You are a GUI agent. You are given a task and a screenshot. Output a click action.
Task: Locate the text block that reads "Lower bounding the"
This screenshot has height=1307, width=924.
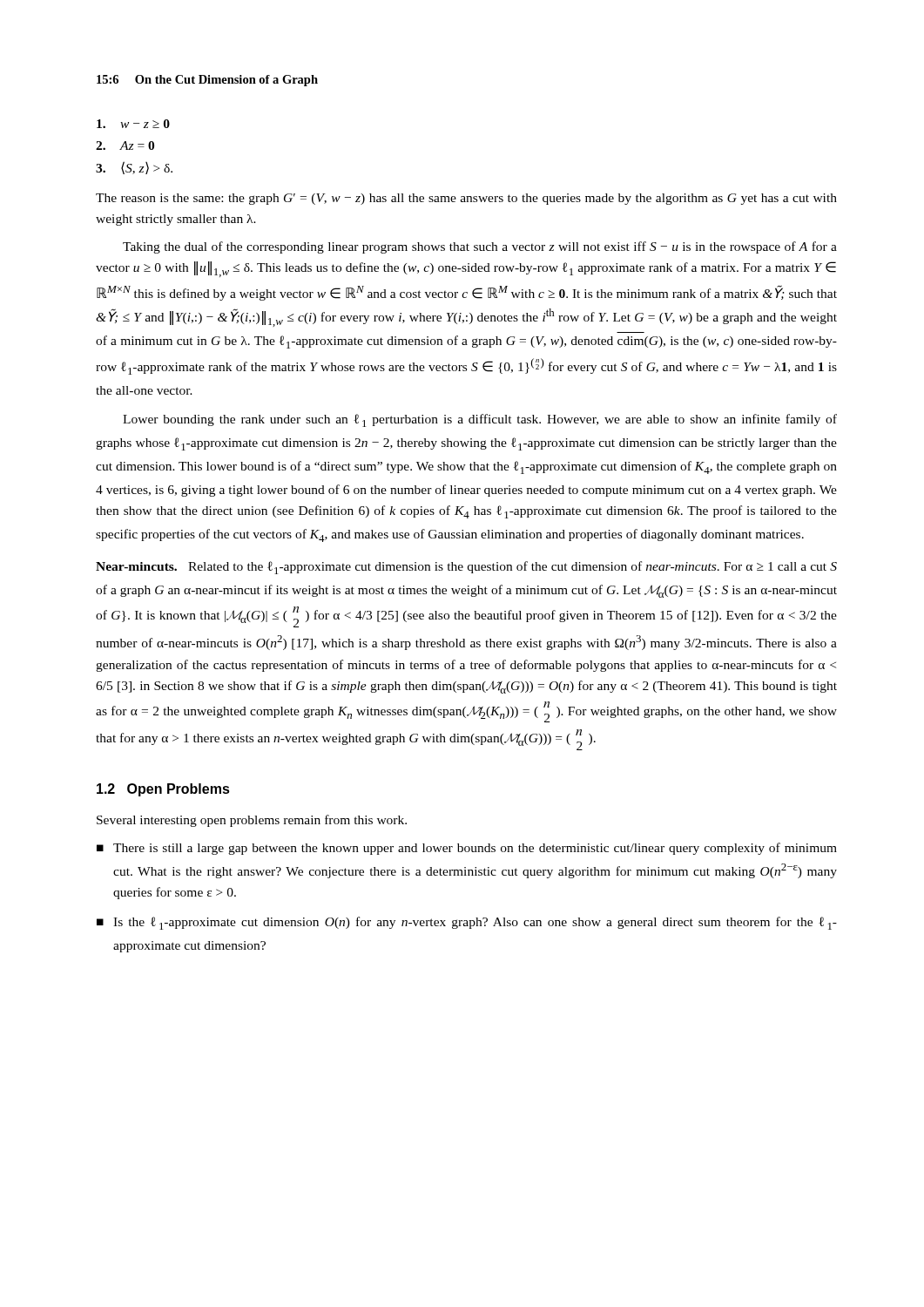click(466, 478)
